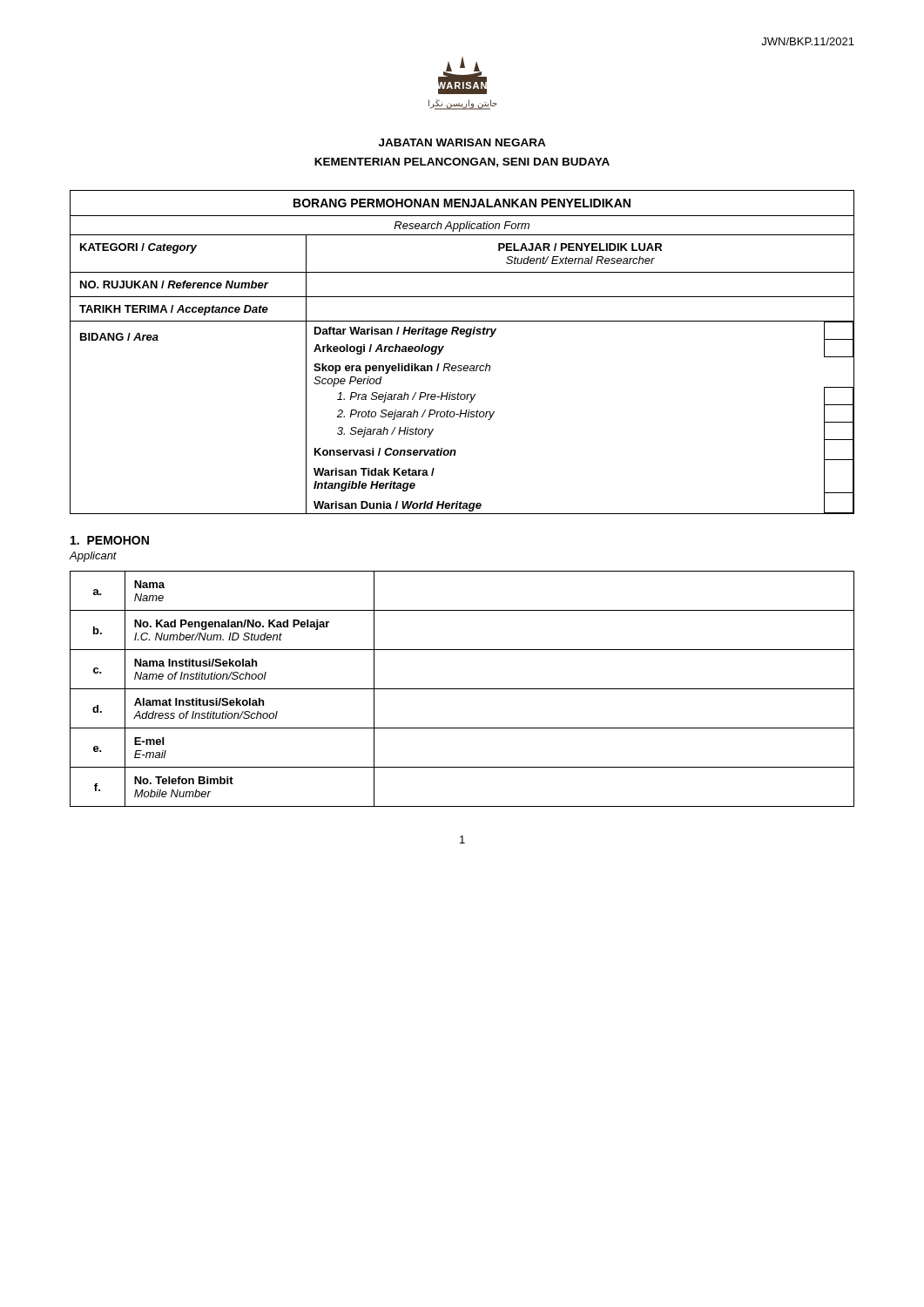
Task: Click on the text block starting "1. PEMOHON"
Action: 110,540
